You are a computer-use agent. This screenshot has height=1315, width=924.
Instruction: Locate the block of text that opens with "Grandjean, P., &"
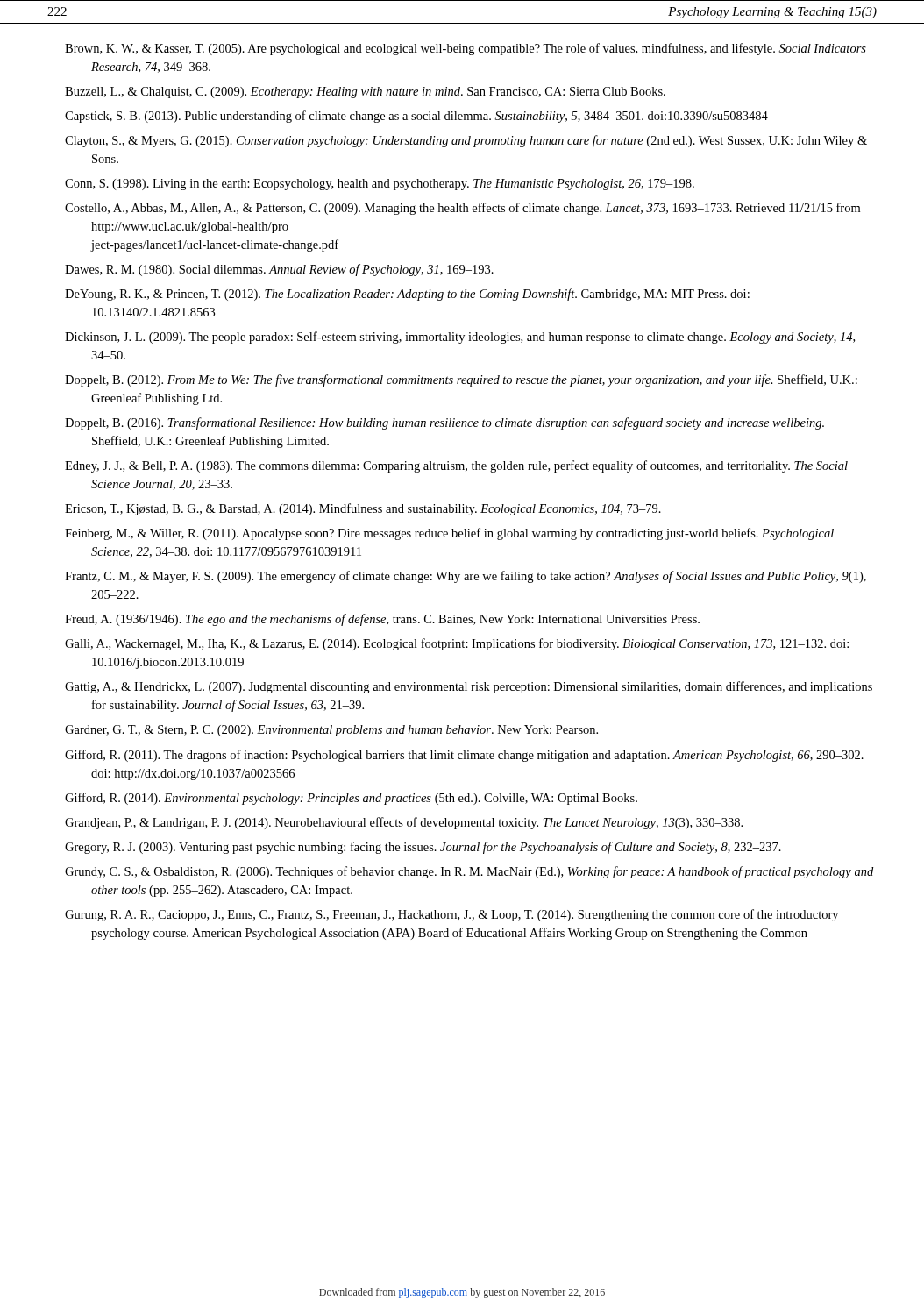point(404,822)
